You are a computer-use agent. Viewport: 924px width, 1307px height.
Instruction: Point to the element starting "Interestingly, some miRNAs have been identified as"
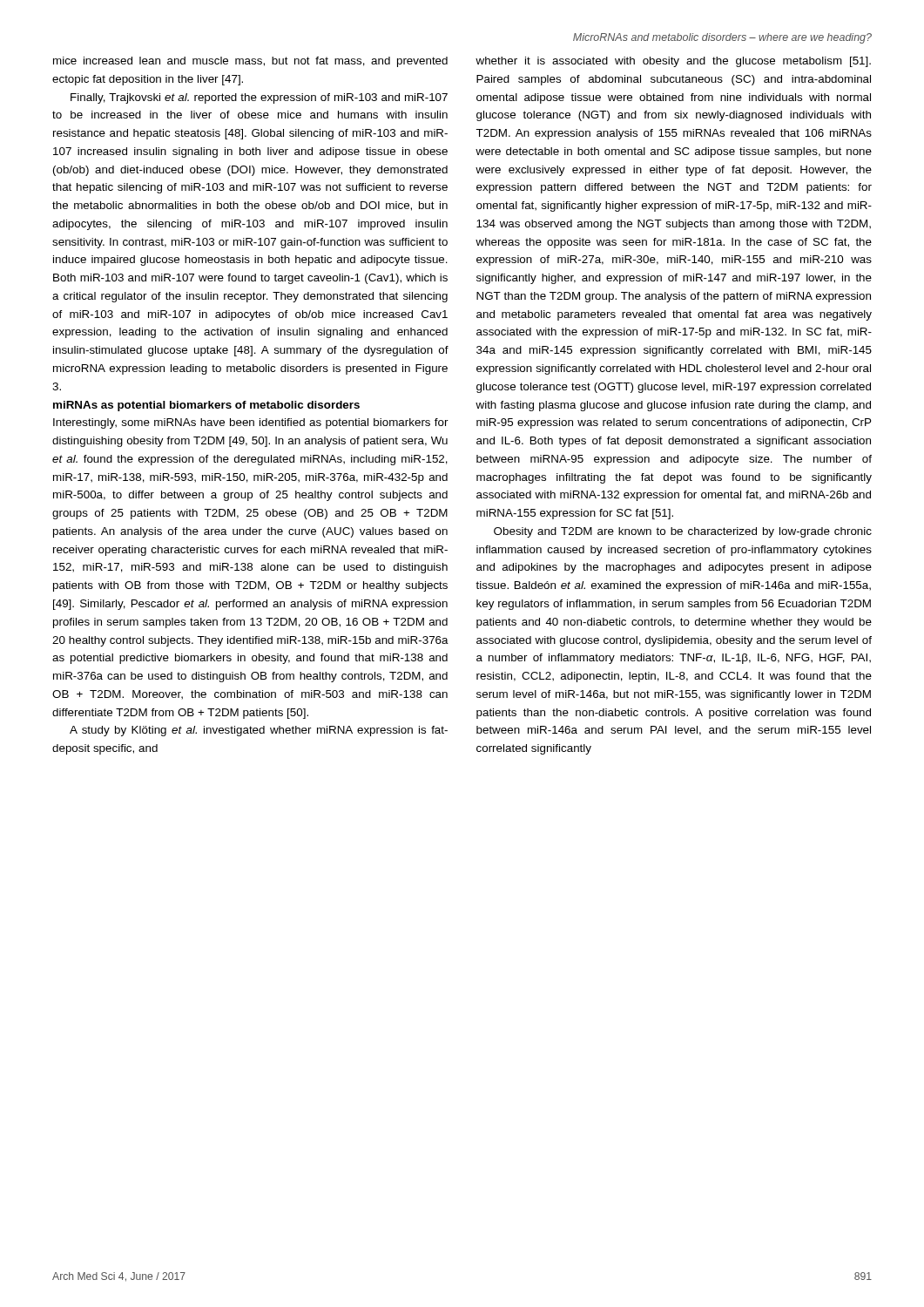tap(250, 586)
